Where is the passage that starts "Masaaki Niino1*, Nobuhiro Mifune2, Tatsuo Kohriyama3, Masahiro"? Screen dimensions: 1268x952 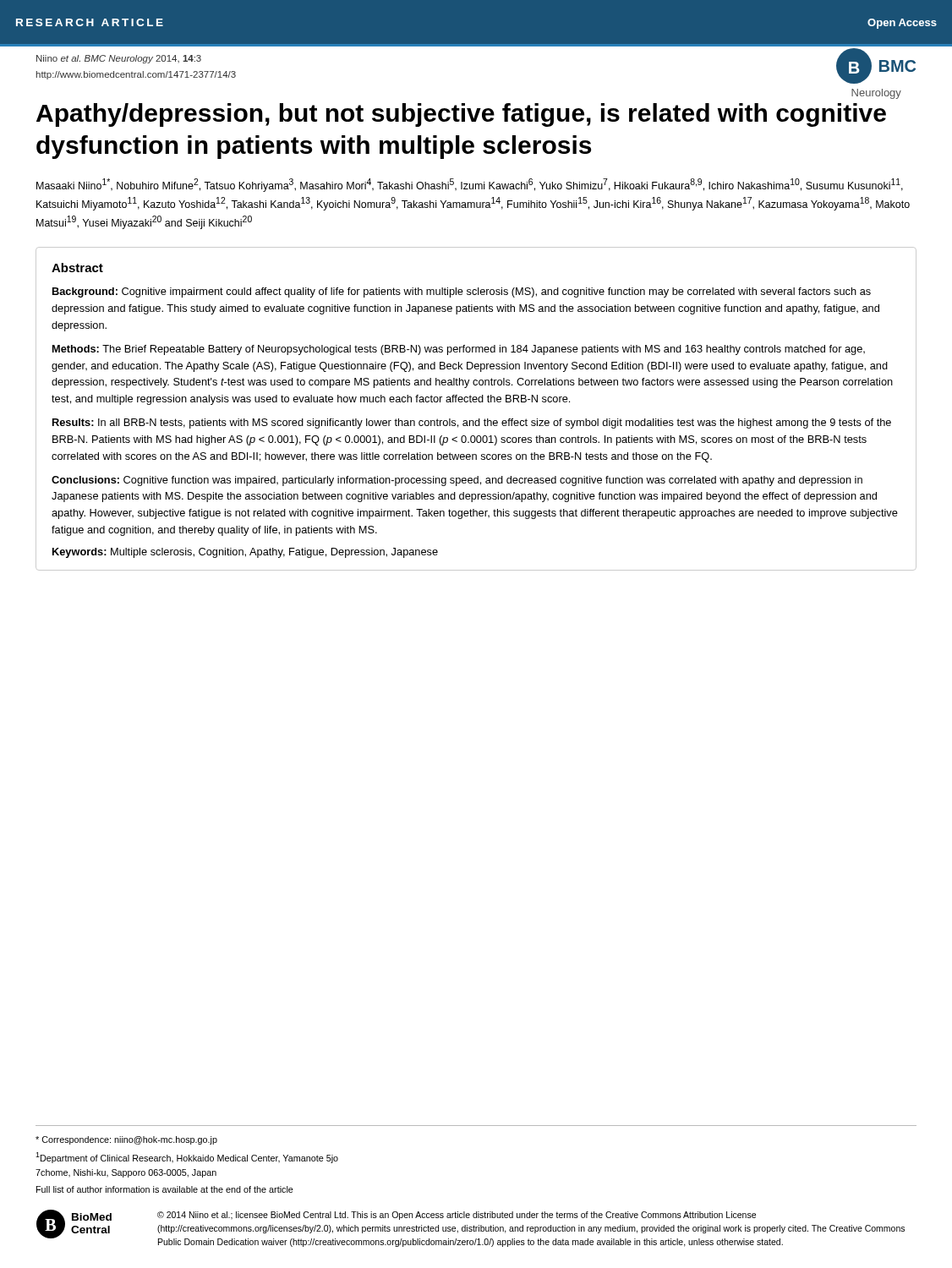click(x=473, y=203)
